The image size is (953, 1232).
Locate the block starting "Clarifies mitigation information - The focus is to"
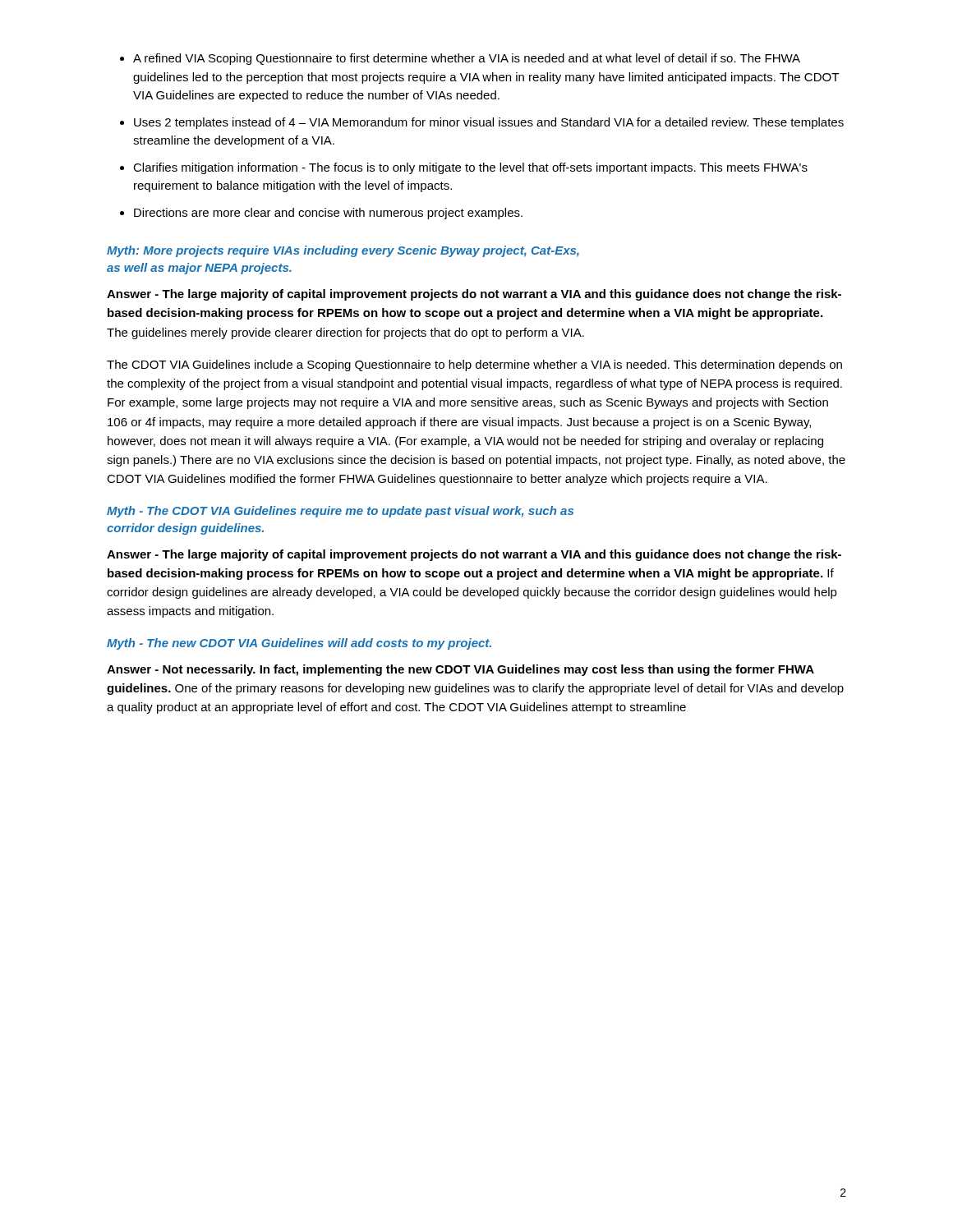470,176
